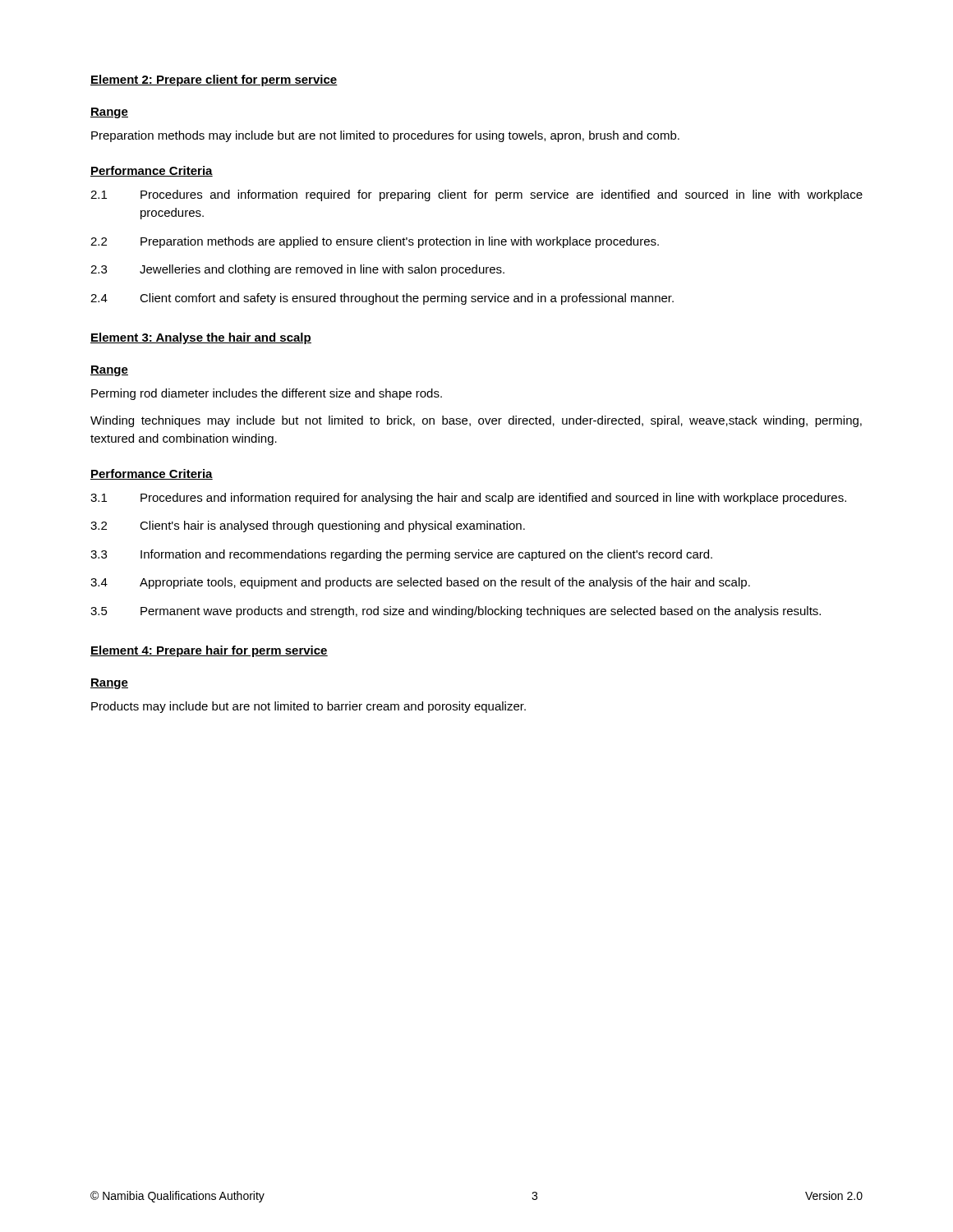
Task: Select the passage starting "Perming rod diameter"
Action: point(267,393)
